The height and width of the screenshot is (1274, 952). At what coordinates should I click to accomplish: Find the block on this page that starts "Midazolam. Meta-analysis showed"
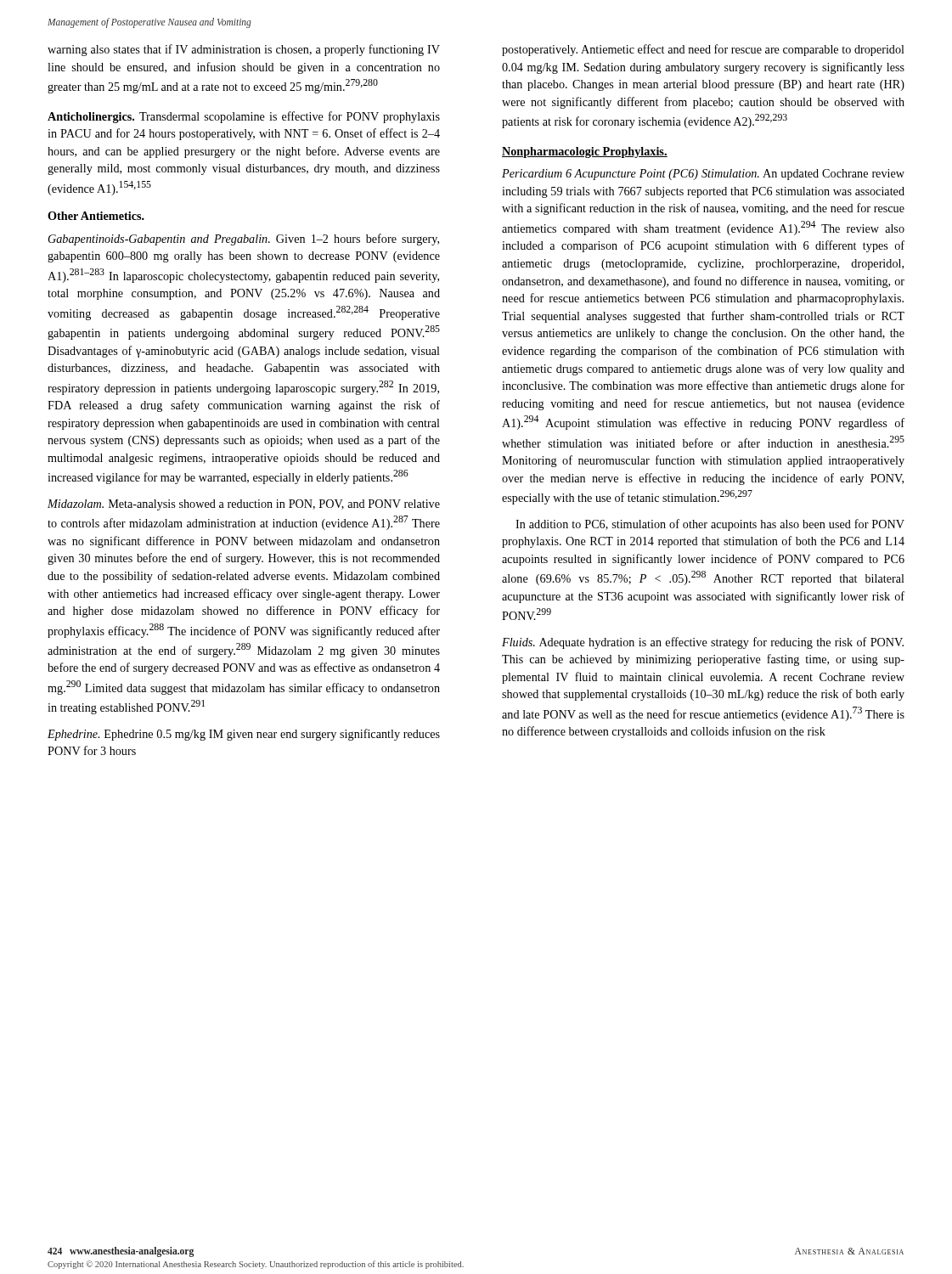(244, 606)
